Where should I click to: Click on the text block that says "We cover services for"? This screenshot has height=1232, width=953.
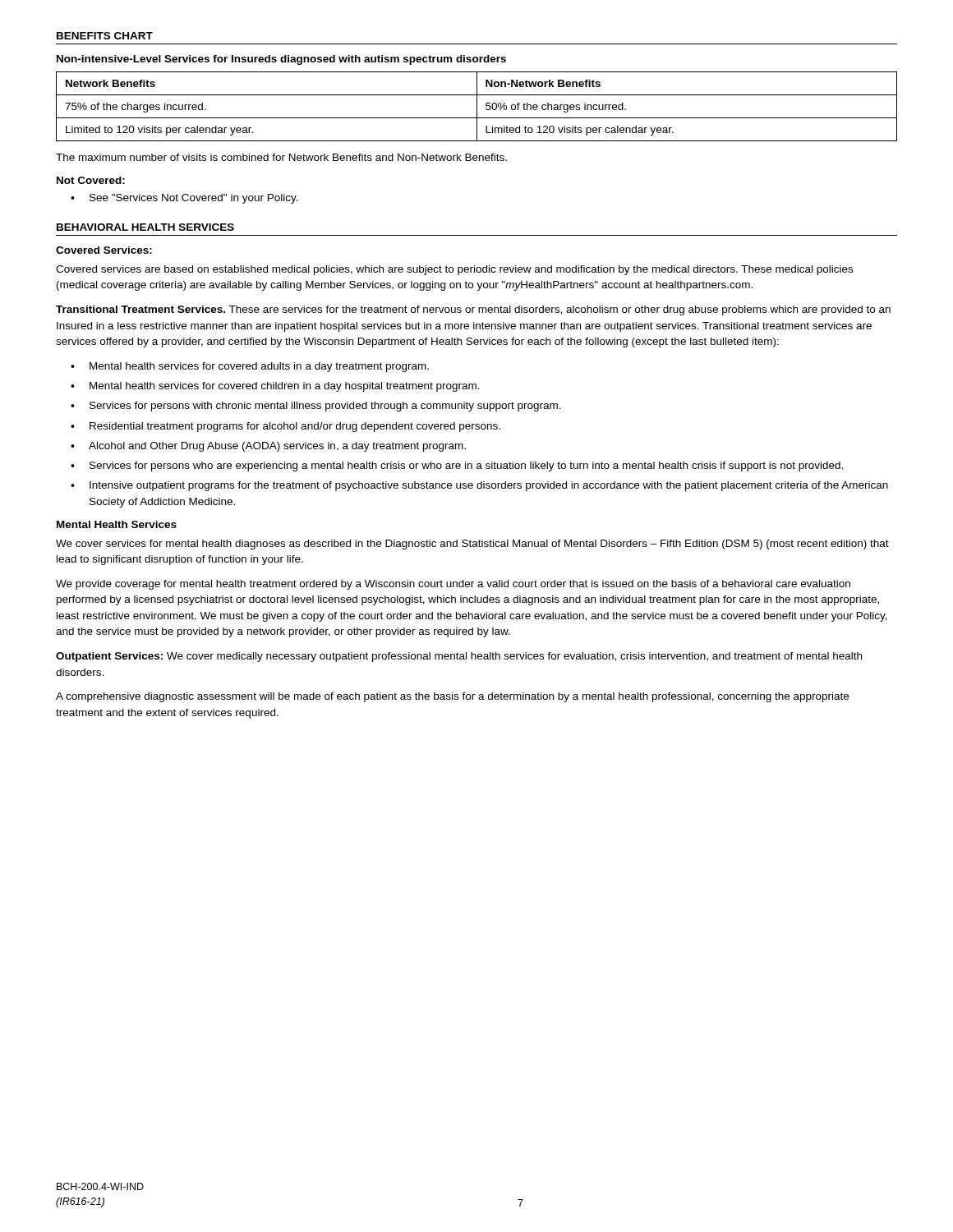(472, 551)
